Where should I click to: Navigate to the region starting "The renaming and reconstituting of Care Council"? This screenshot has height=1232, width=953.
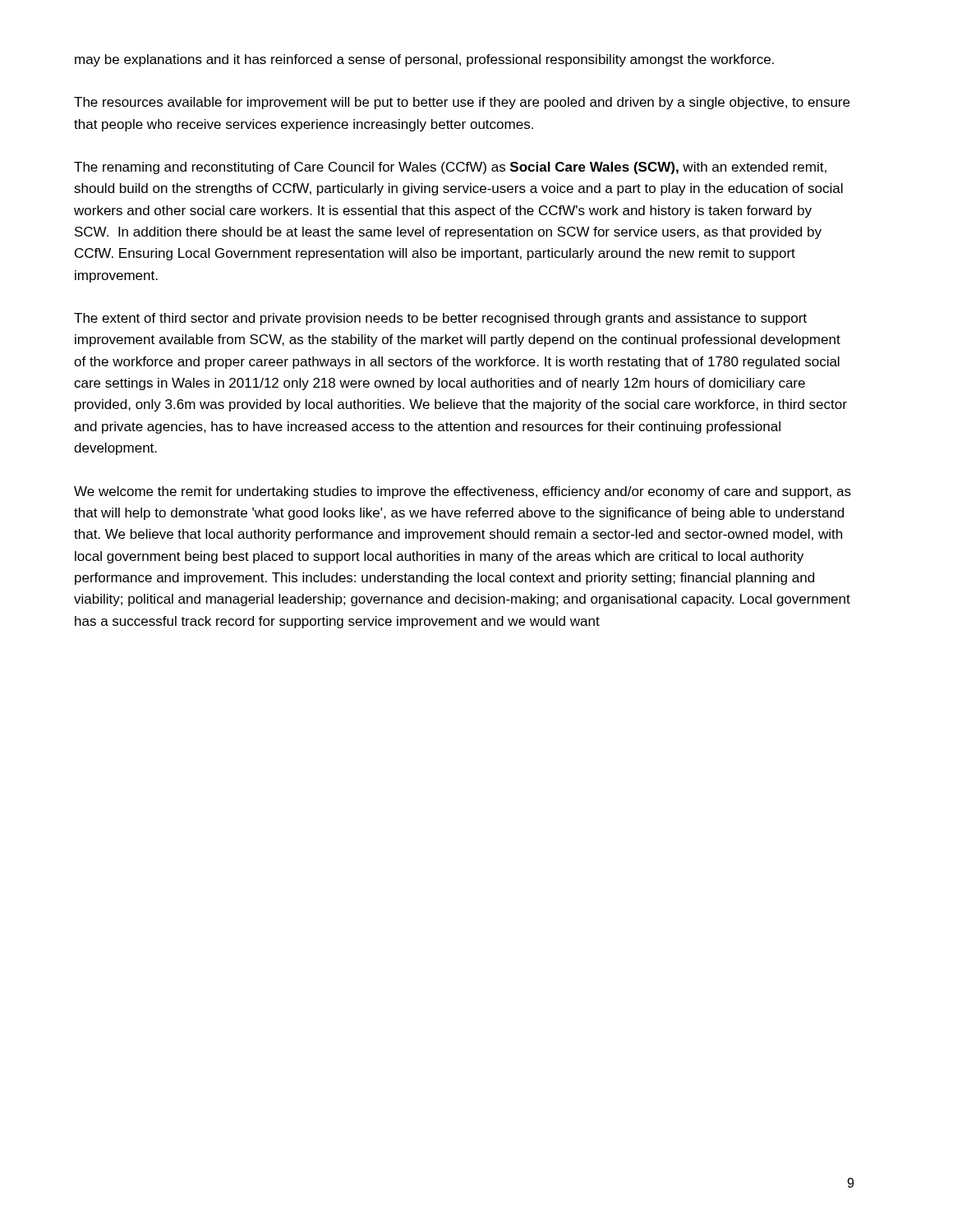coord(459,221)
